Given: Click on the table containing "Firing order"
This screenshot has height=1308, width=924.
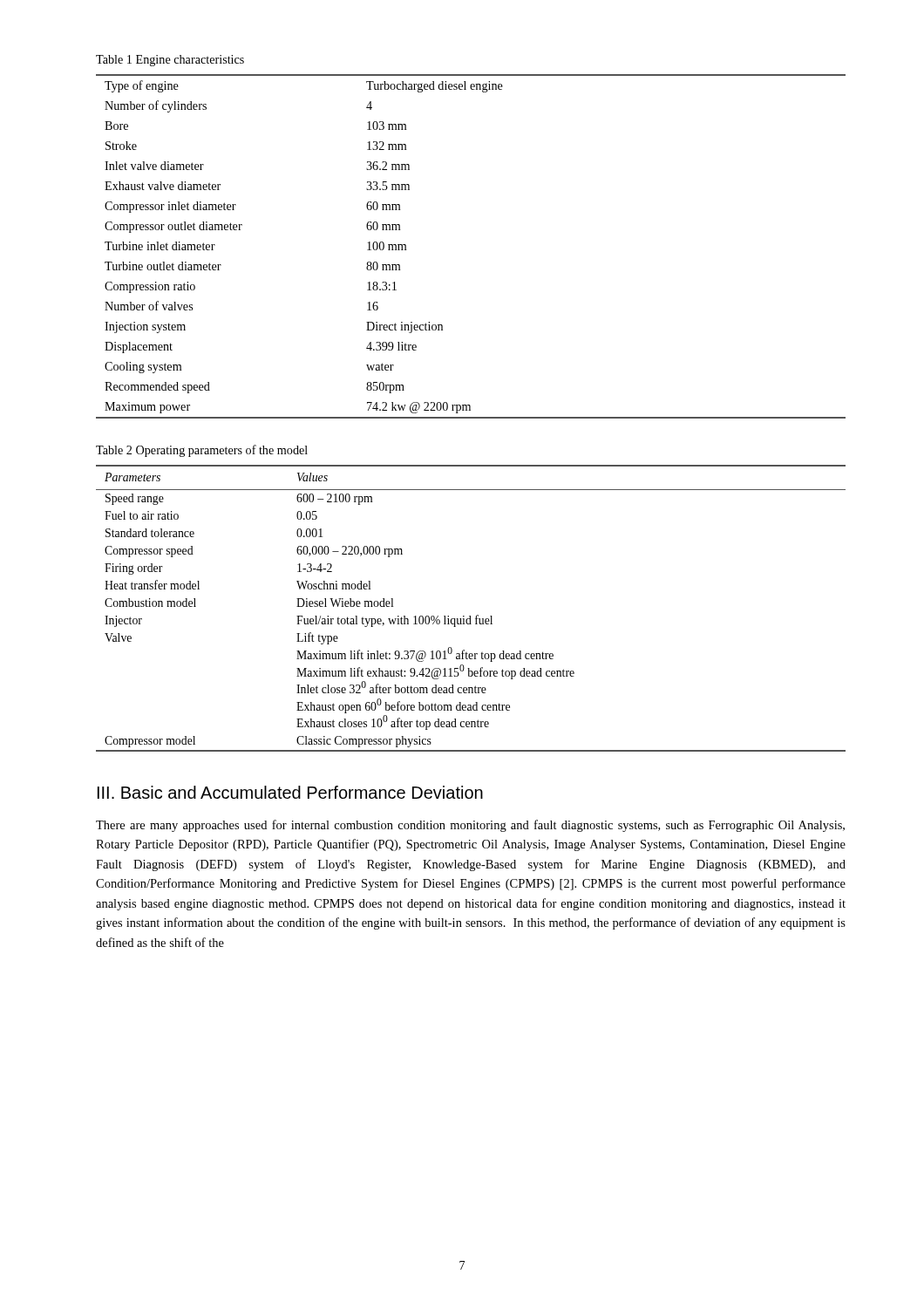Looking at the screenshot, I should point(471,608).
